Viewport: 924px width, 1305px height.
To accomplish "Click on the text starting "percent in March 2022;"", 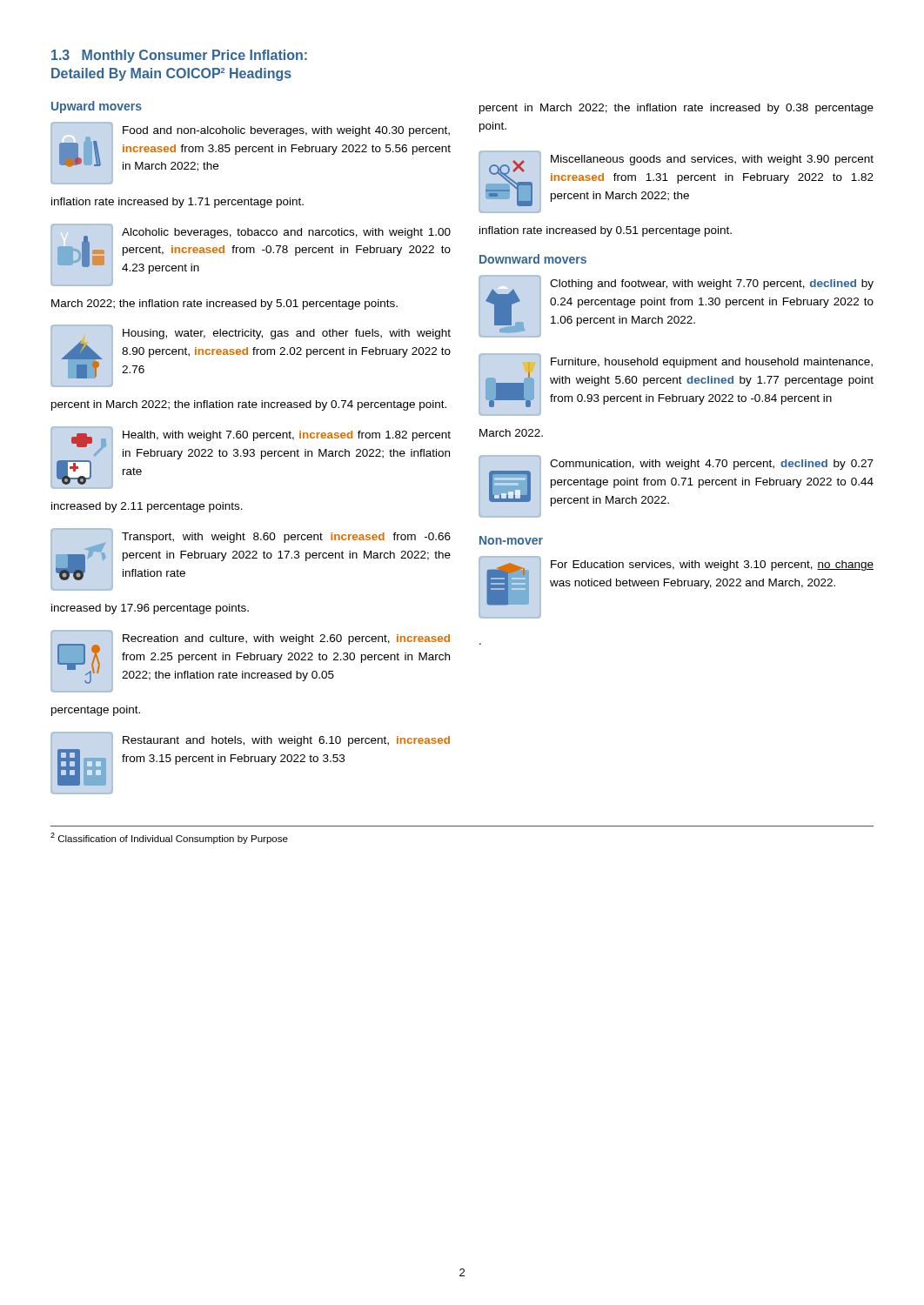I will pyautogui.click(x=676, y=116).
